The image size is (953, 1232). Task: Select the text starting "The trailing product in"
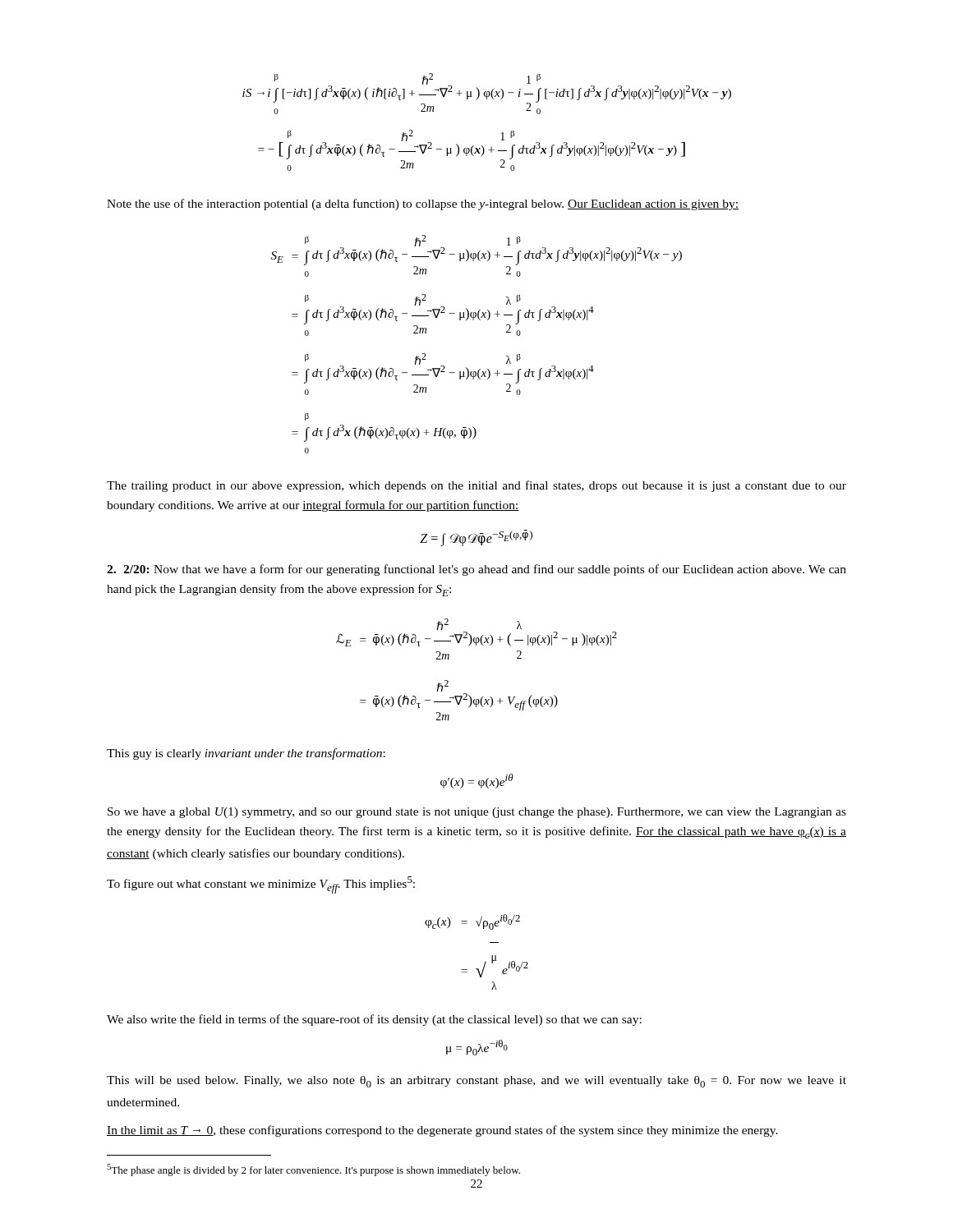(x=476, y=495)
